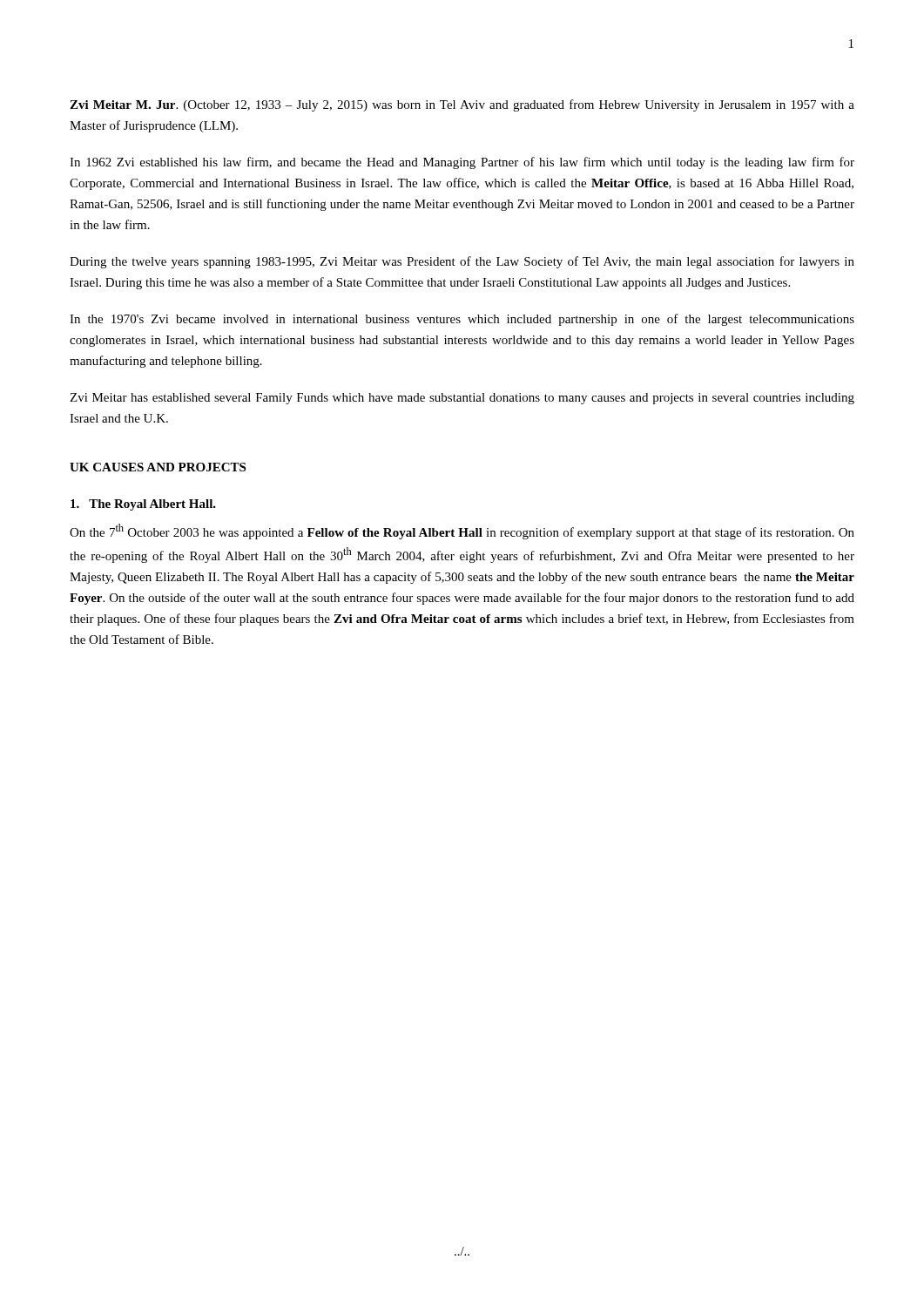Select the section header with the text "UK CAUSES AND PROJECTS"

(x=158, y=467)
